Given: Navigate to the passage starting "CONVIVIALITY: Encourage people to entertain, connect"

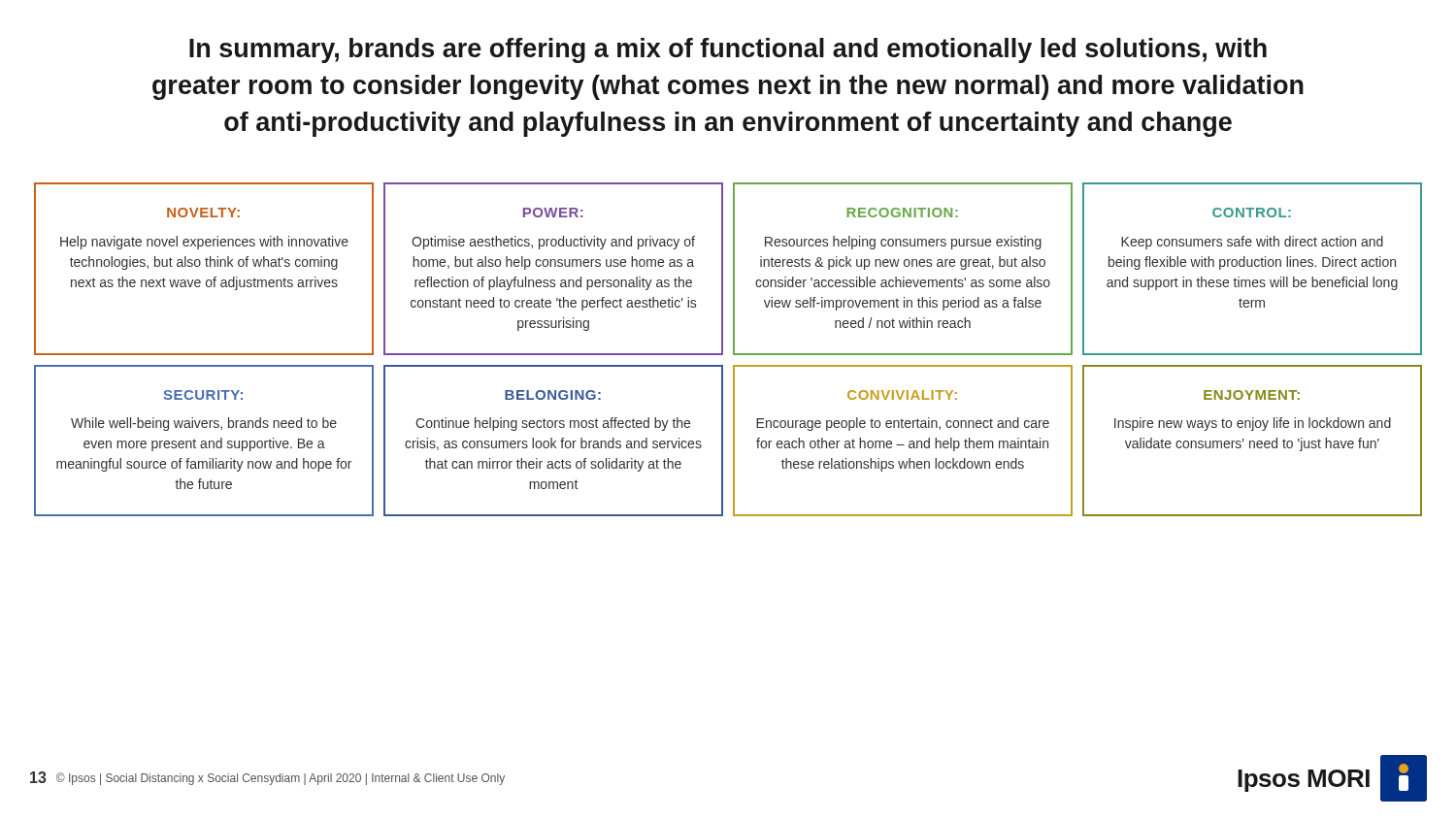Looking at the screenshot, I should (903, 428).
